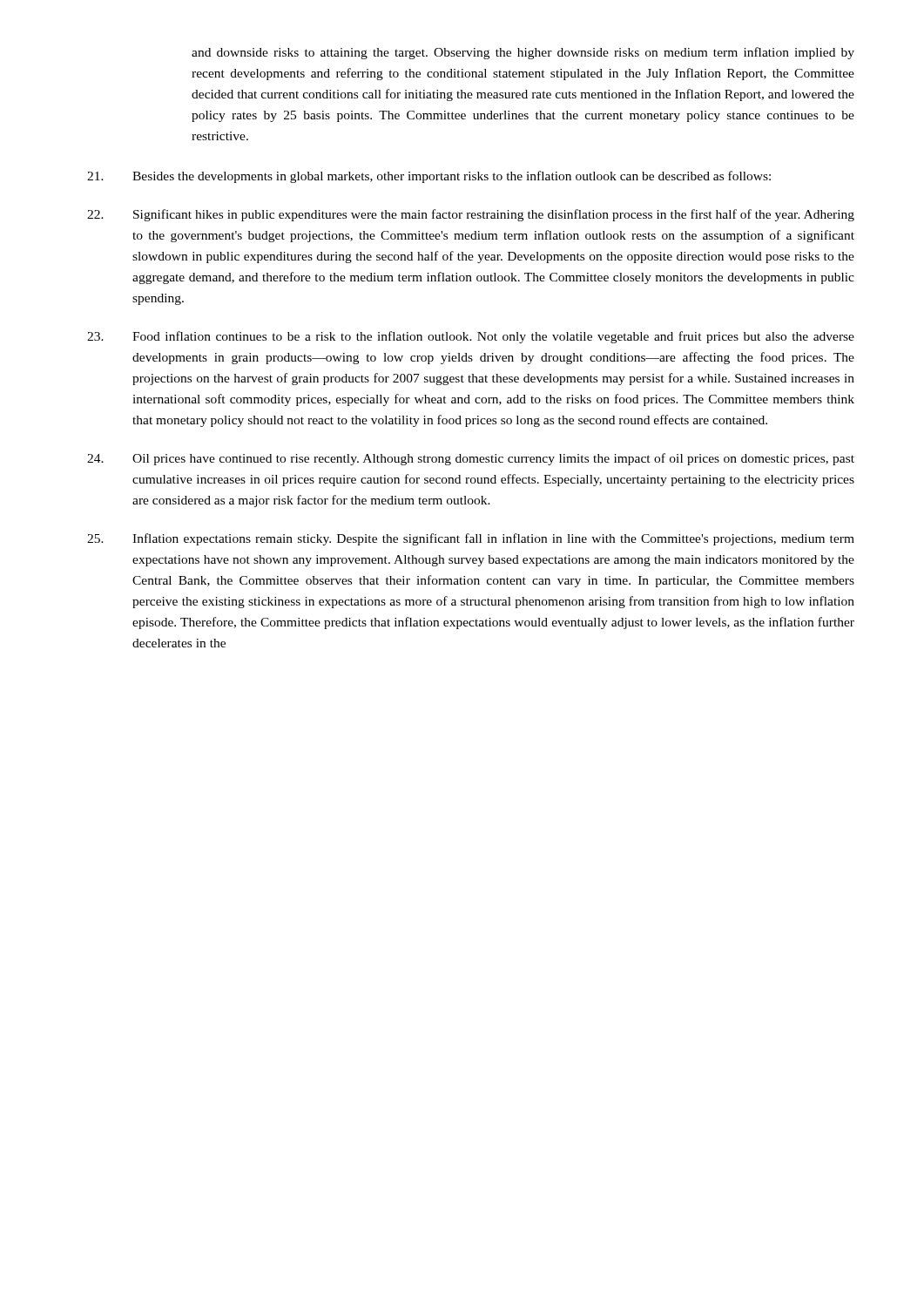This screenshot has height=1307, width=924.
Task: Find the text block that says "and downside risks"
Action: coord(523,94)
